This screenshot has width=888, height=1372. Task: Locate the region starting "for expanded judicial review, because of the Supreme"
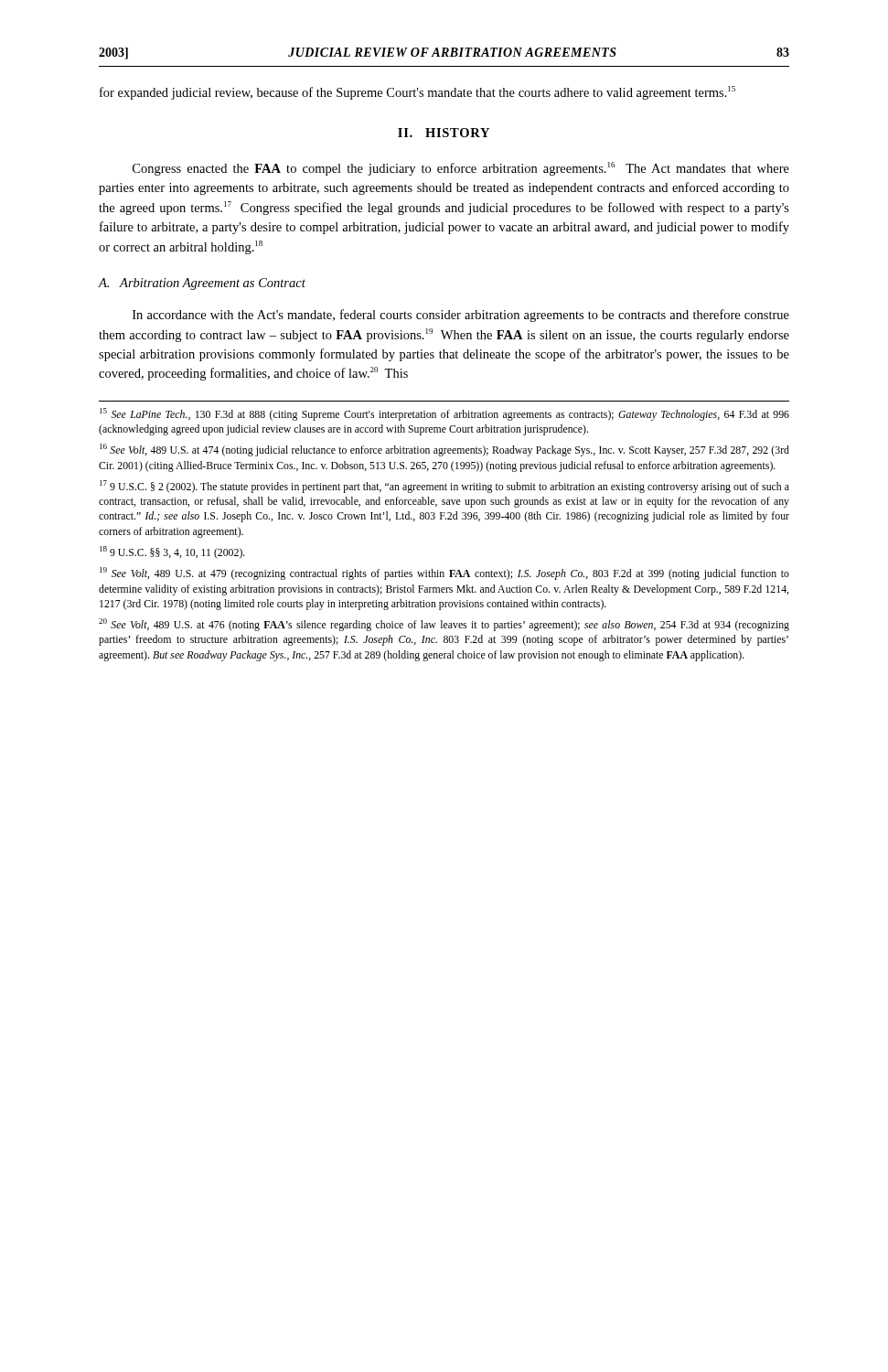point(444,93)
